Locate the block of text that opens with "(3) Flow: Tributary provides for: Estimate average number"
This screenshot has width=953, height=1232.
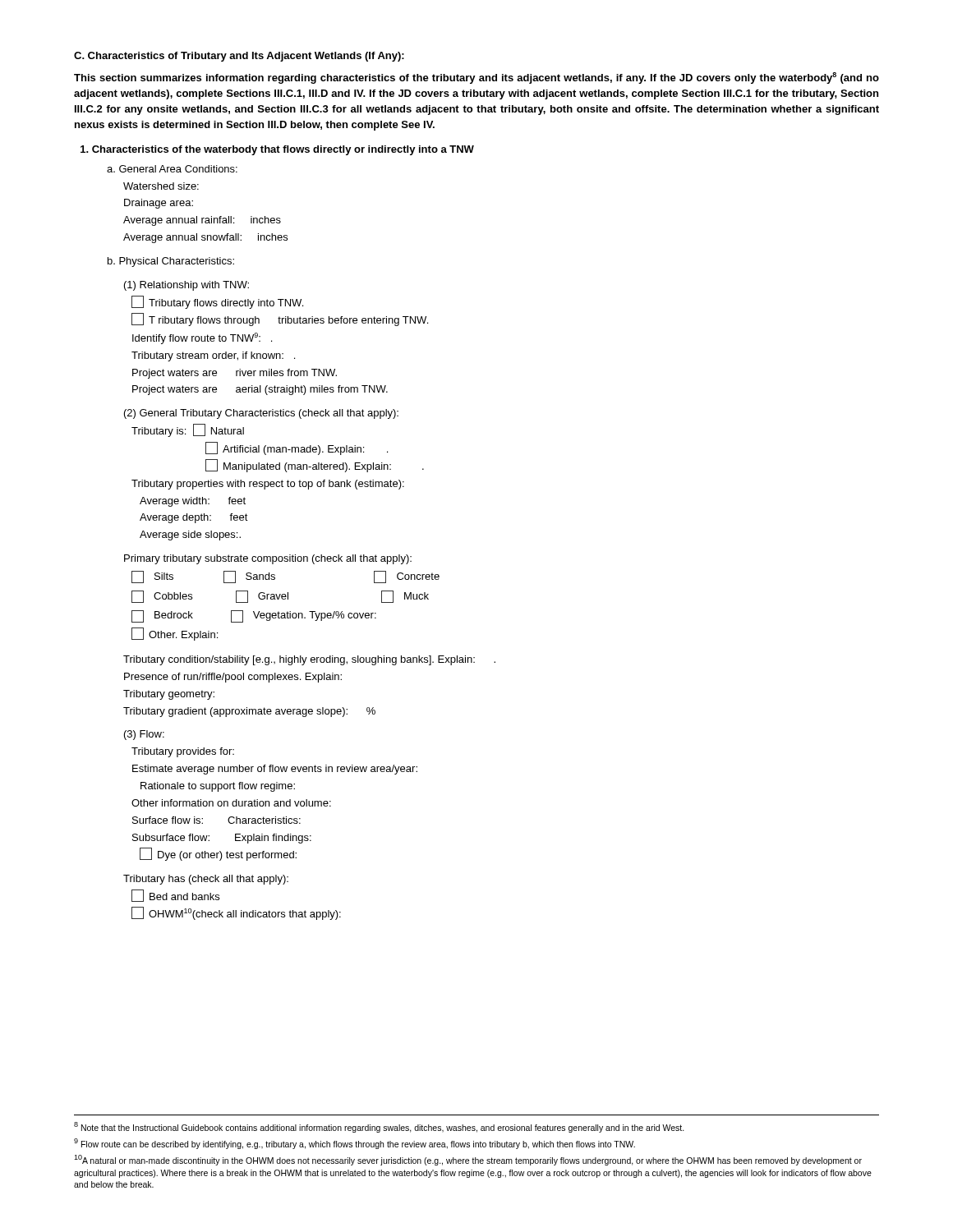click(144, 735)
